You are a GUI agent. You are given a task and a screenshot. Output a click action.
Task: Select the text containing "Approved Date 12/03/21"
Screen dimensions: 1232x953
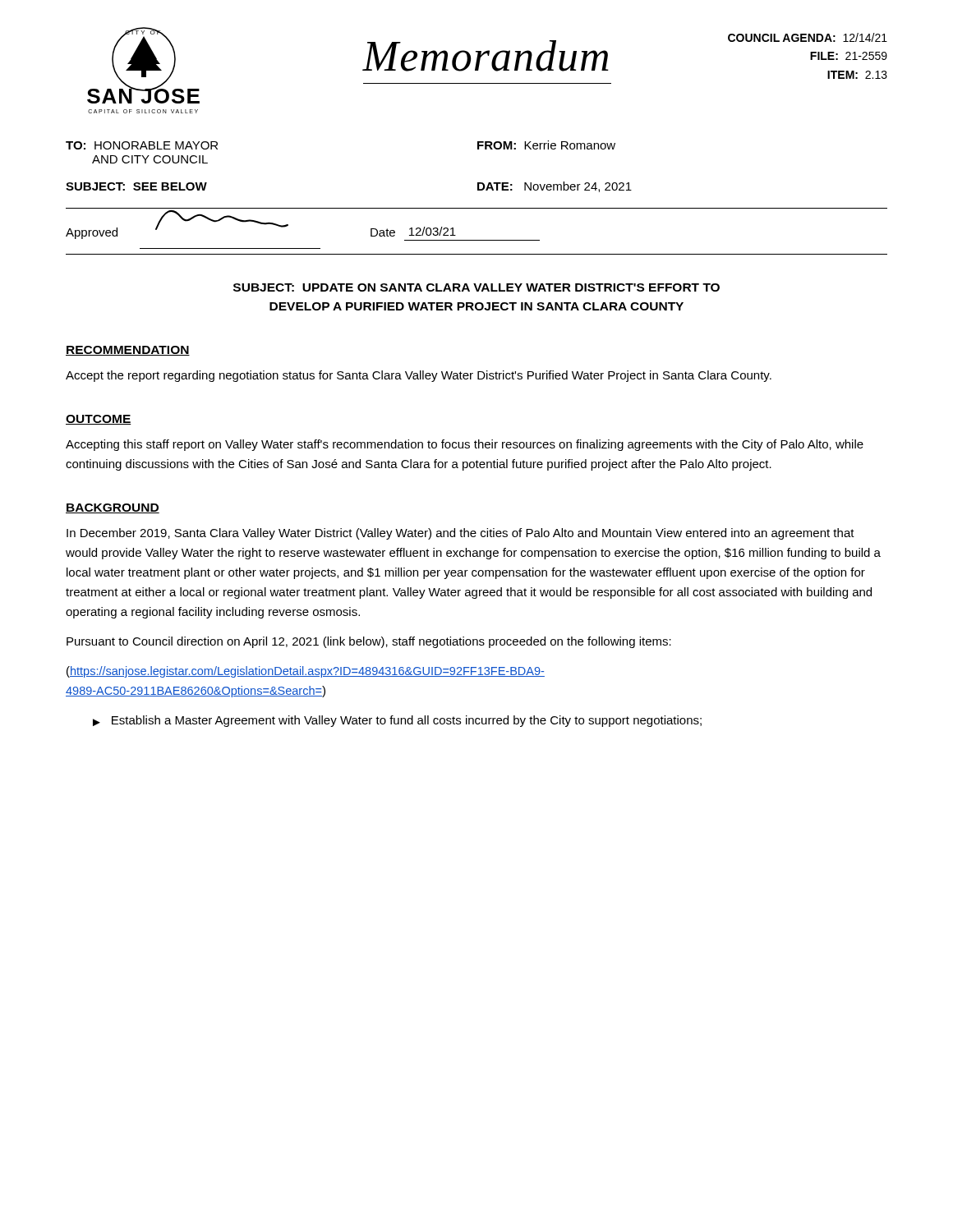tap(84, 230)
